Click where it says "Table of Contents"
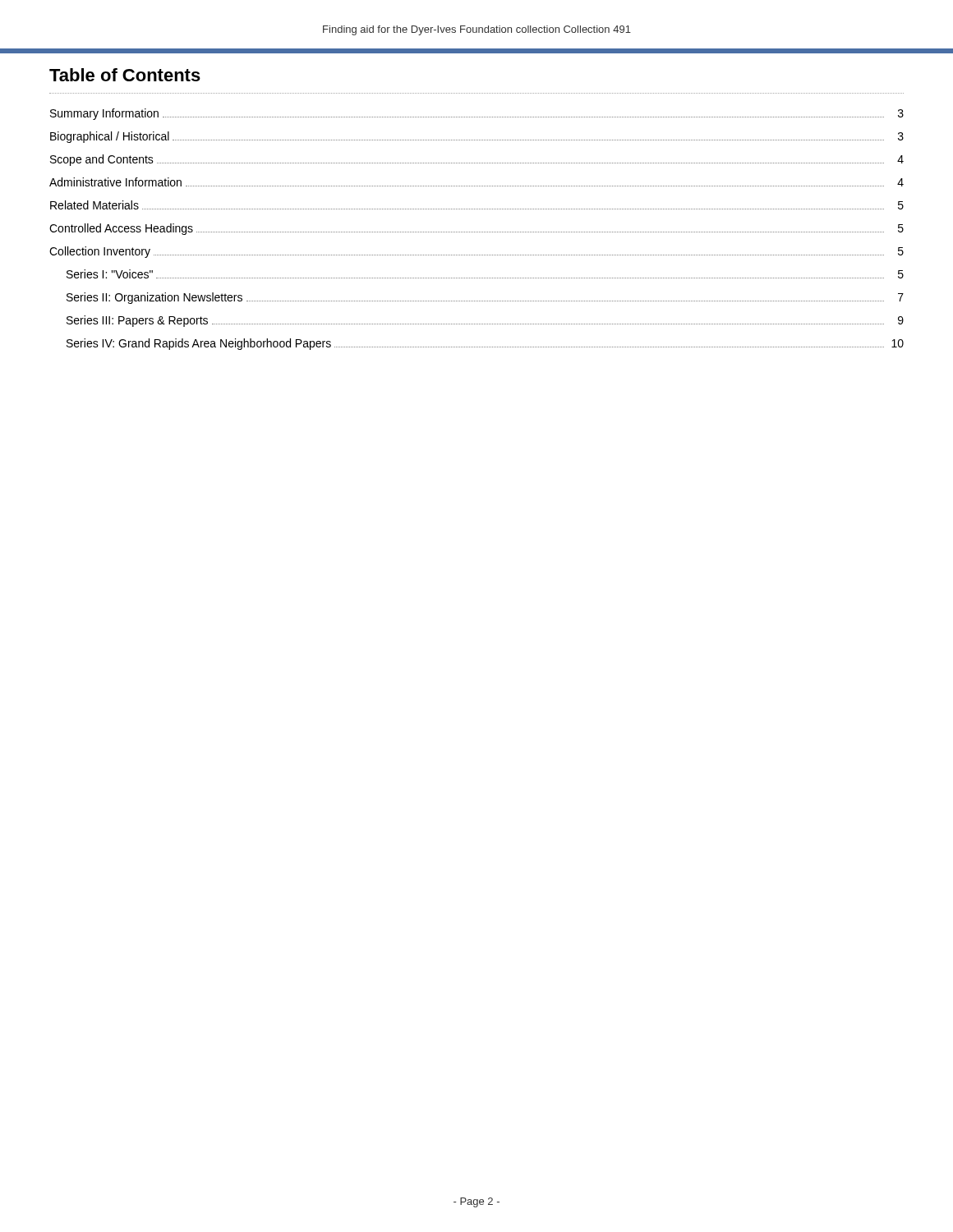953x1232 pixels. tap(125, 75)
